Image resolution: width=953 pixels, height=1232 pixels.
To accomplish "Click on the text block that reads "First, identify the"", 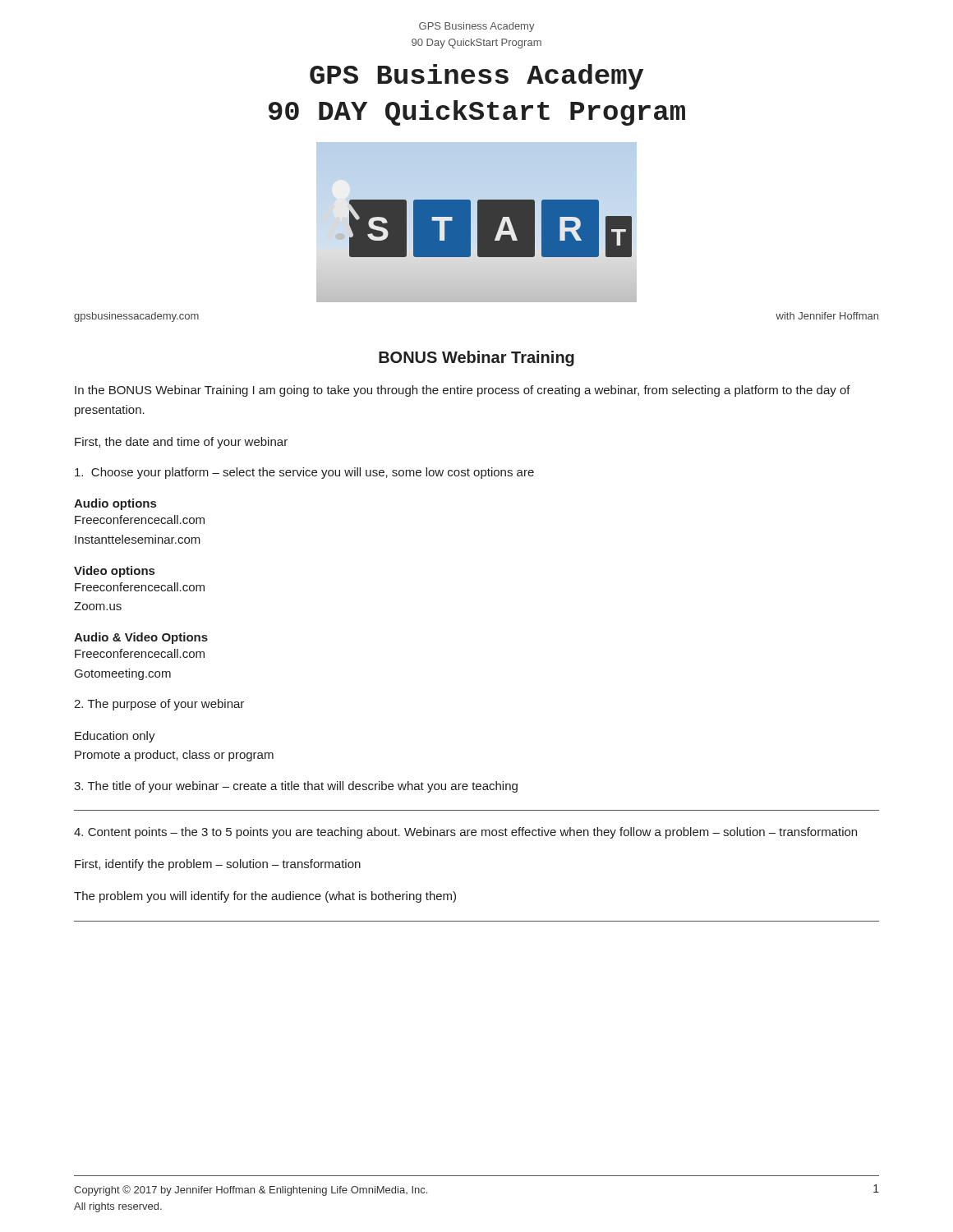I will [217, 864].
